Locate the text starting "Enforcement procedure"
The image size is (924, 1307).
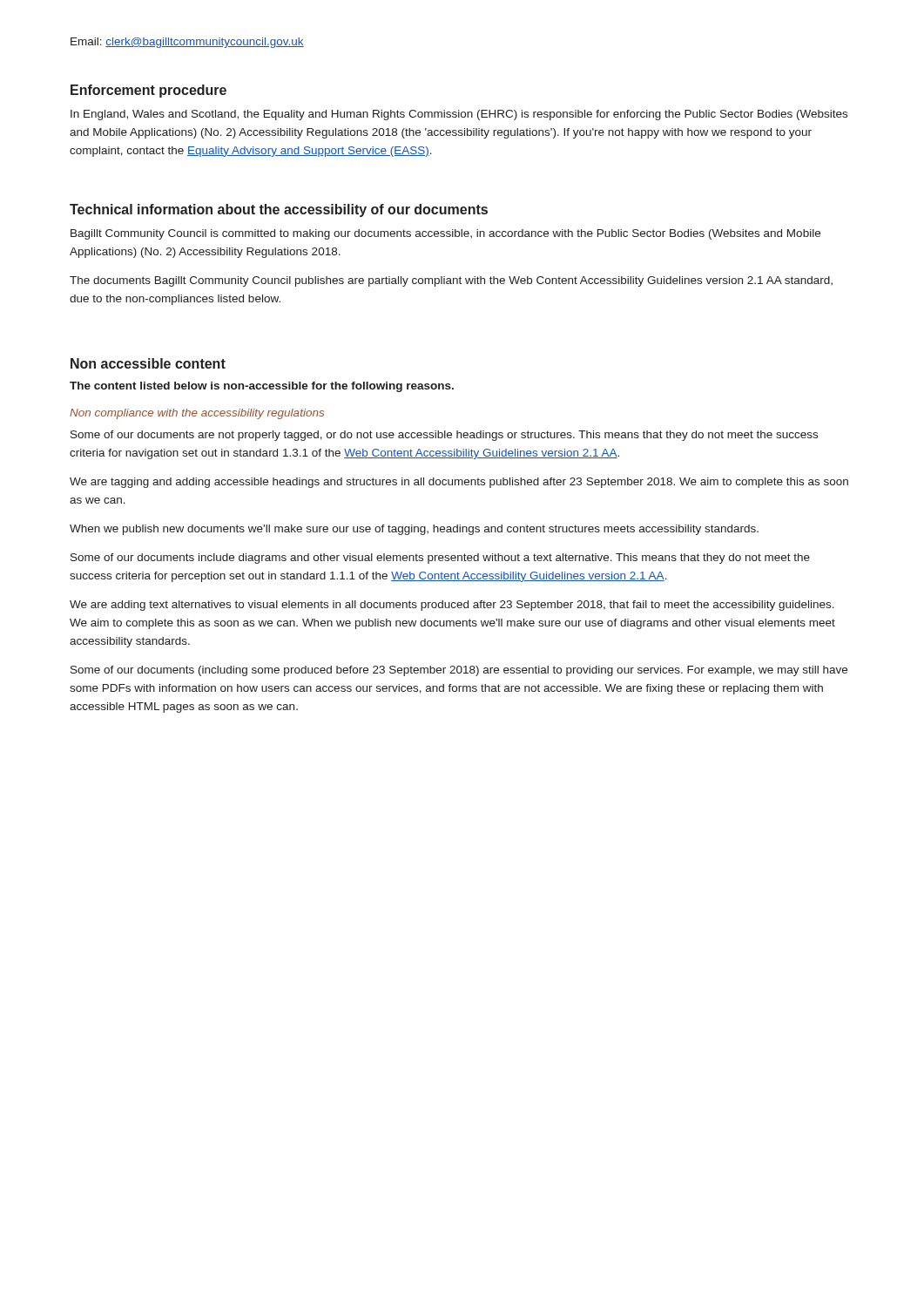[x=148, y=90]
